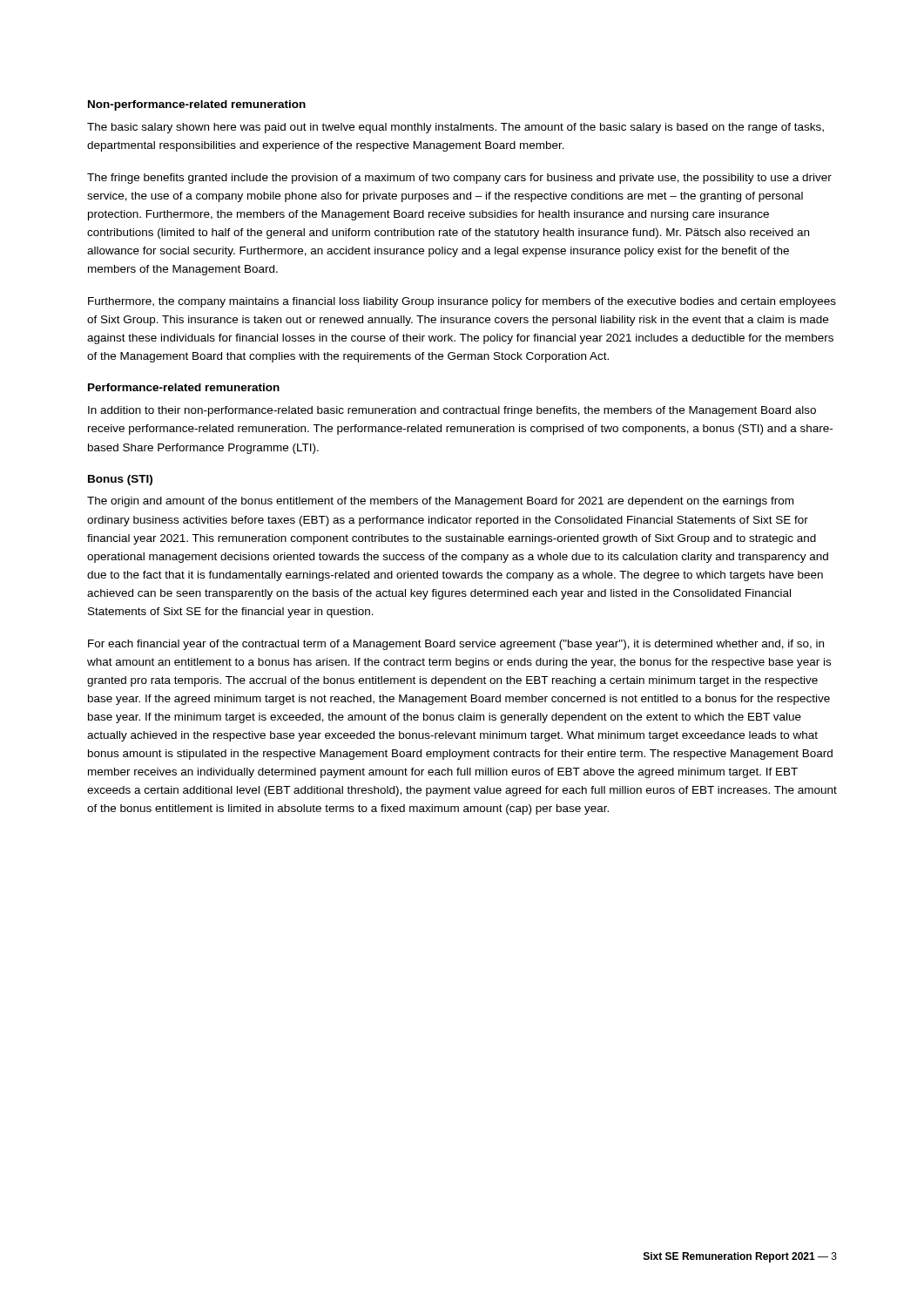The height and width of the screenshot is (1307, 924).
Task: Click where it says "Bonus (STI)"
Action: 120,478
